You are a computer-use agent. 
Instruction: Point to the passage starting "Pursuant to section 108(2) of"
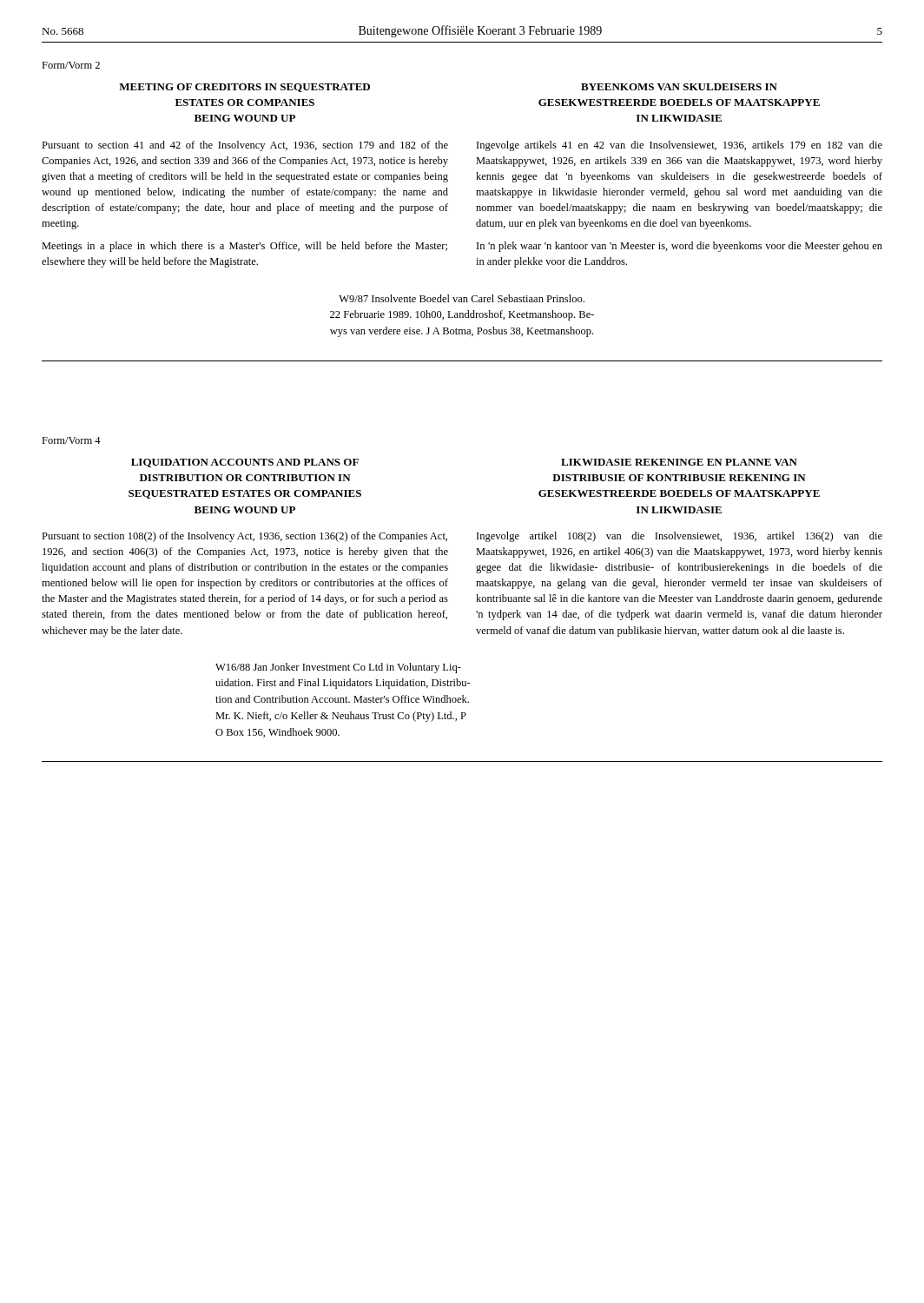pos(245,583)
